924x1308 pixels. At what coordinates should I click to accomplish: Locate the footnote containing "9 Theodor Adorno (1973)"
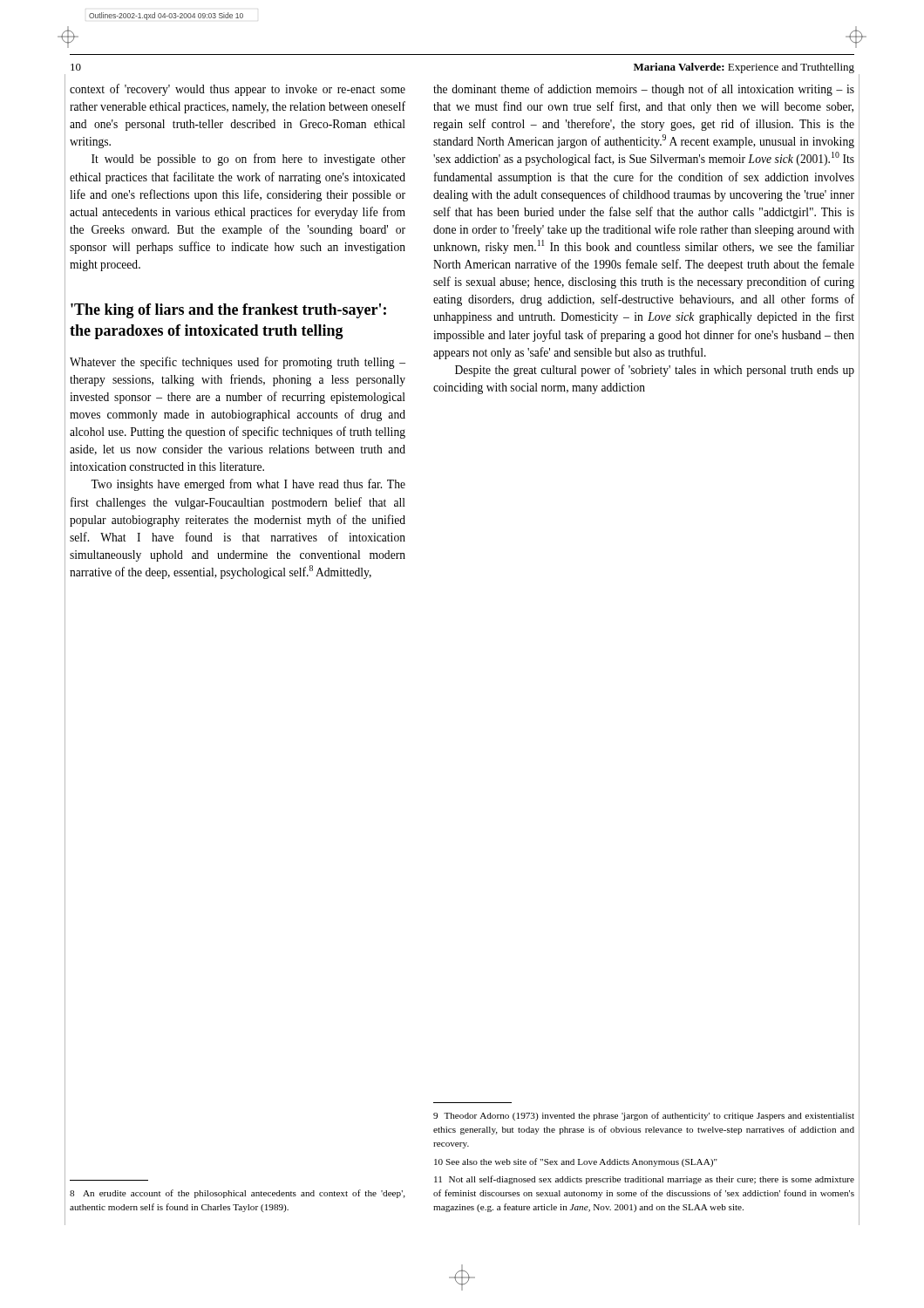[644, 1161]
